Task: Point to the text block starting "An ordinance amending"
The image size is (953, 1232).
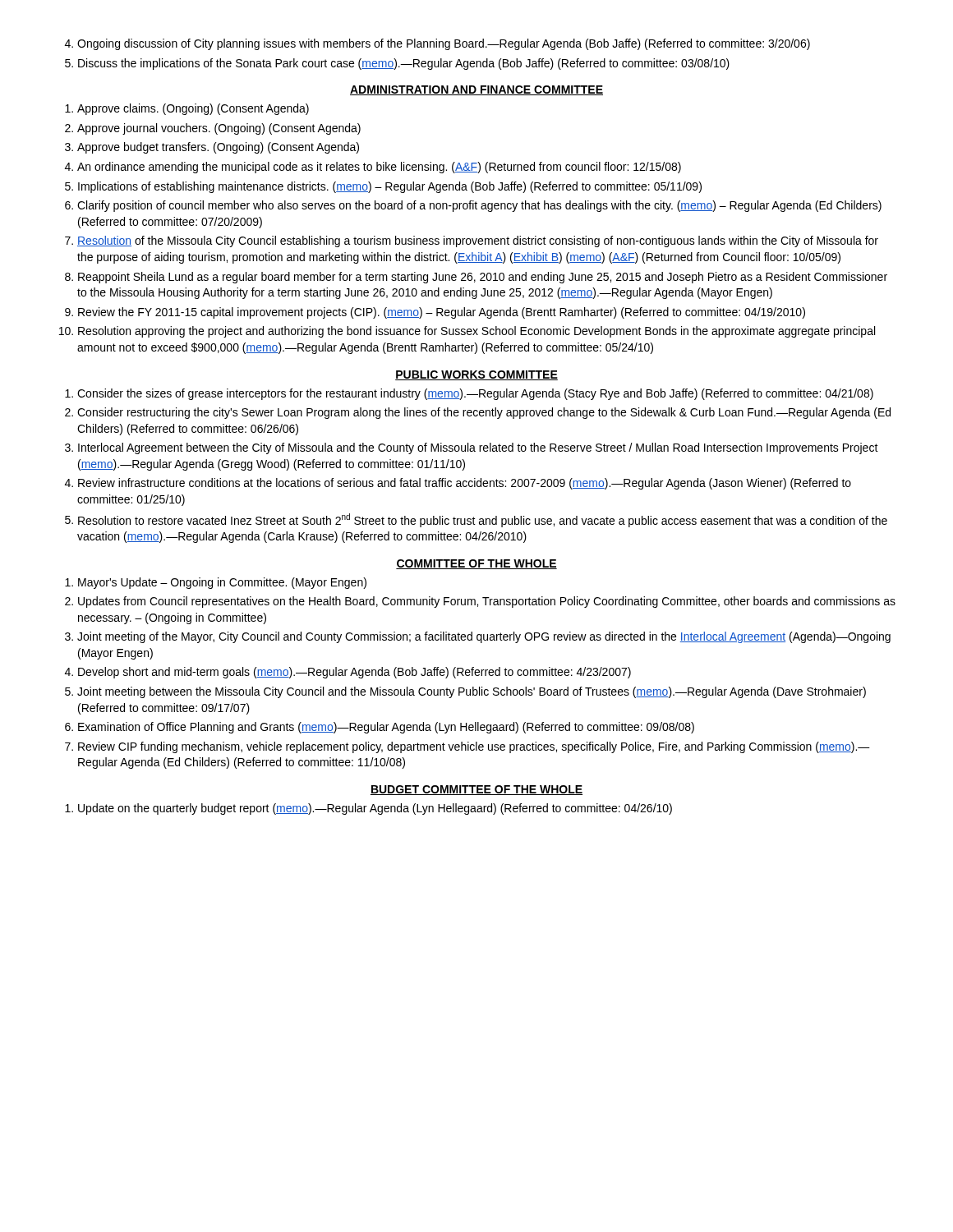Action: point(486,167)
